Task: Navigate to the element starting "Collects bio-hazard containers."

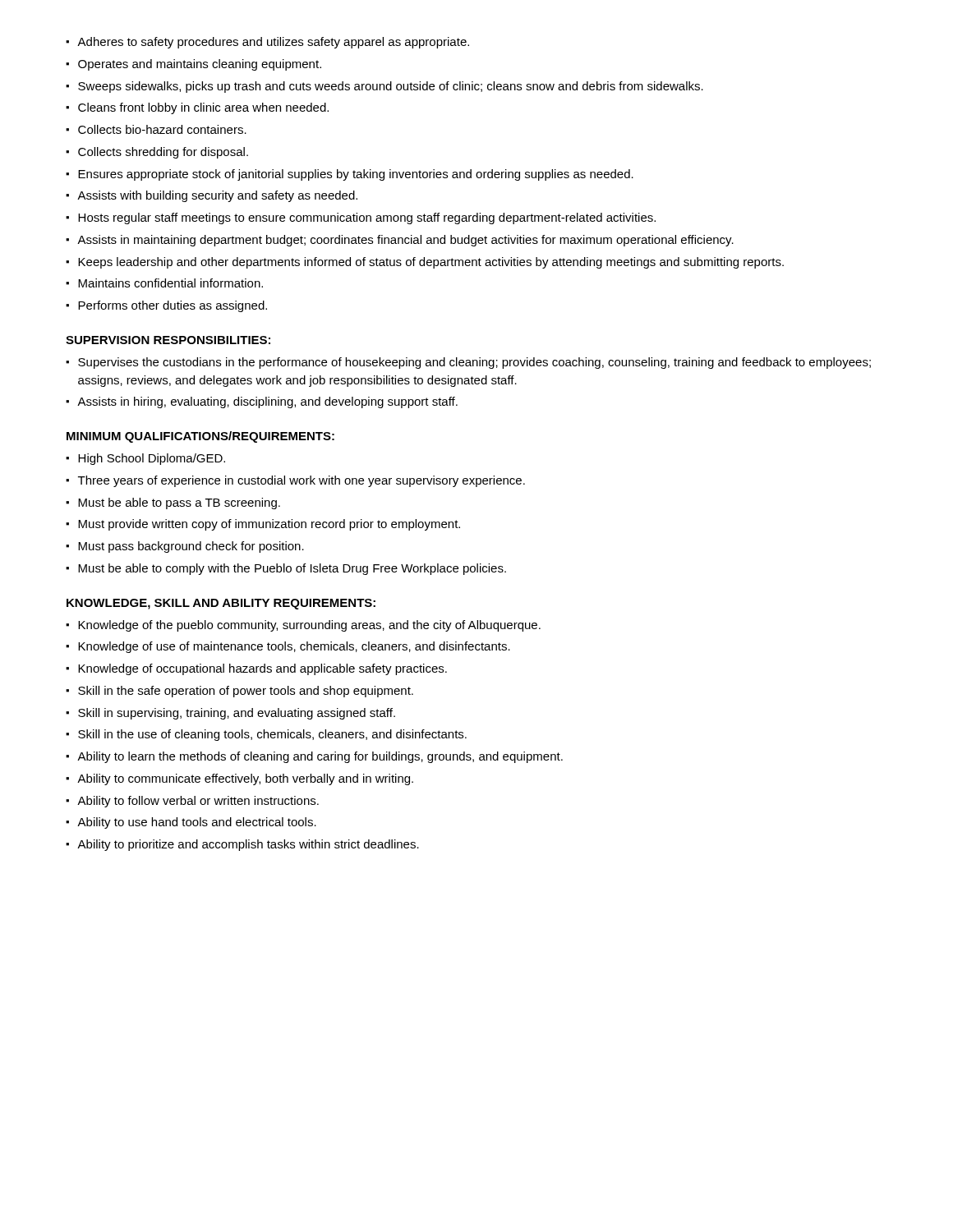Action: (x=162, y=129)
